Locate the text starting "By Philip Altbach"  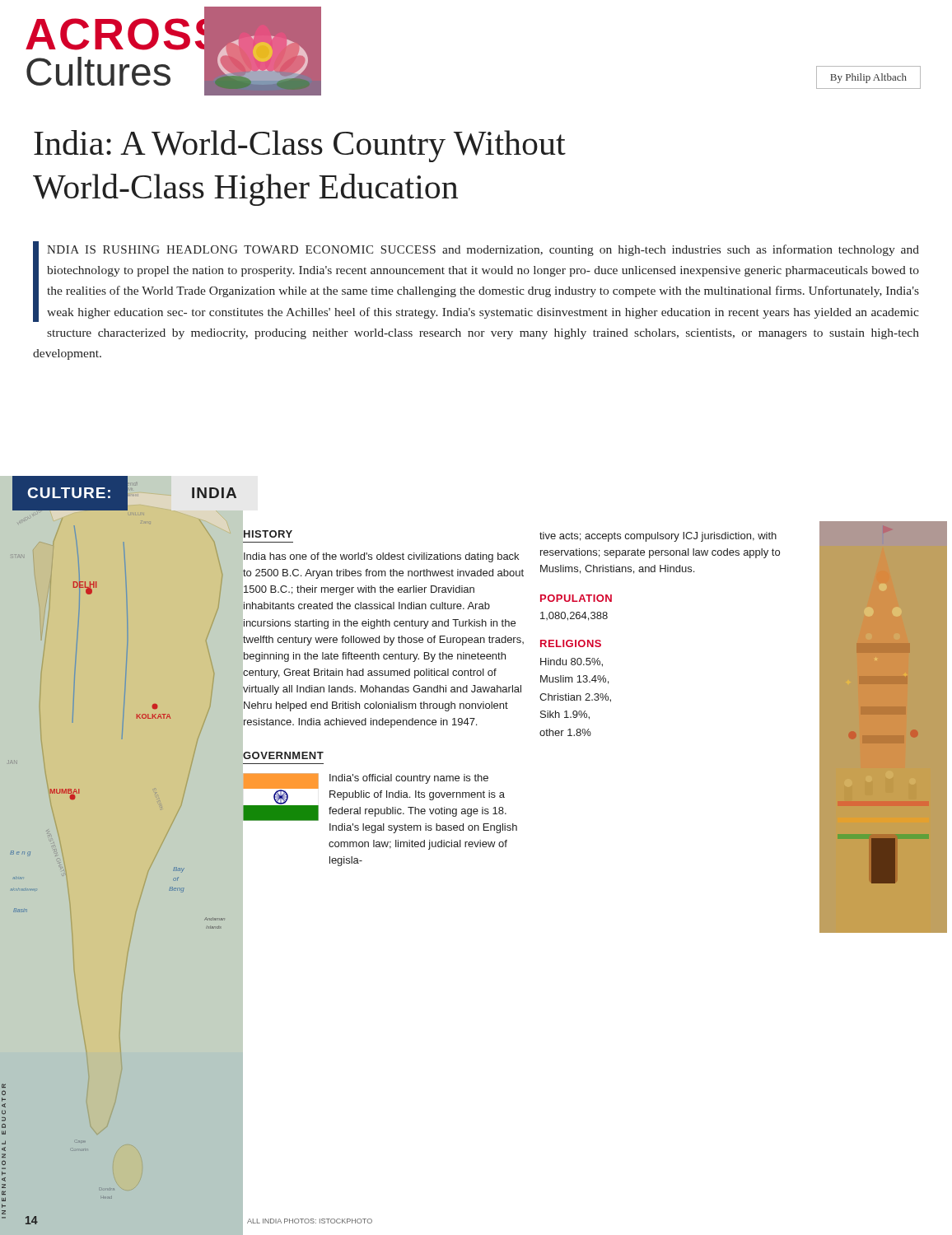pos(868,77)
